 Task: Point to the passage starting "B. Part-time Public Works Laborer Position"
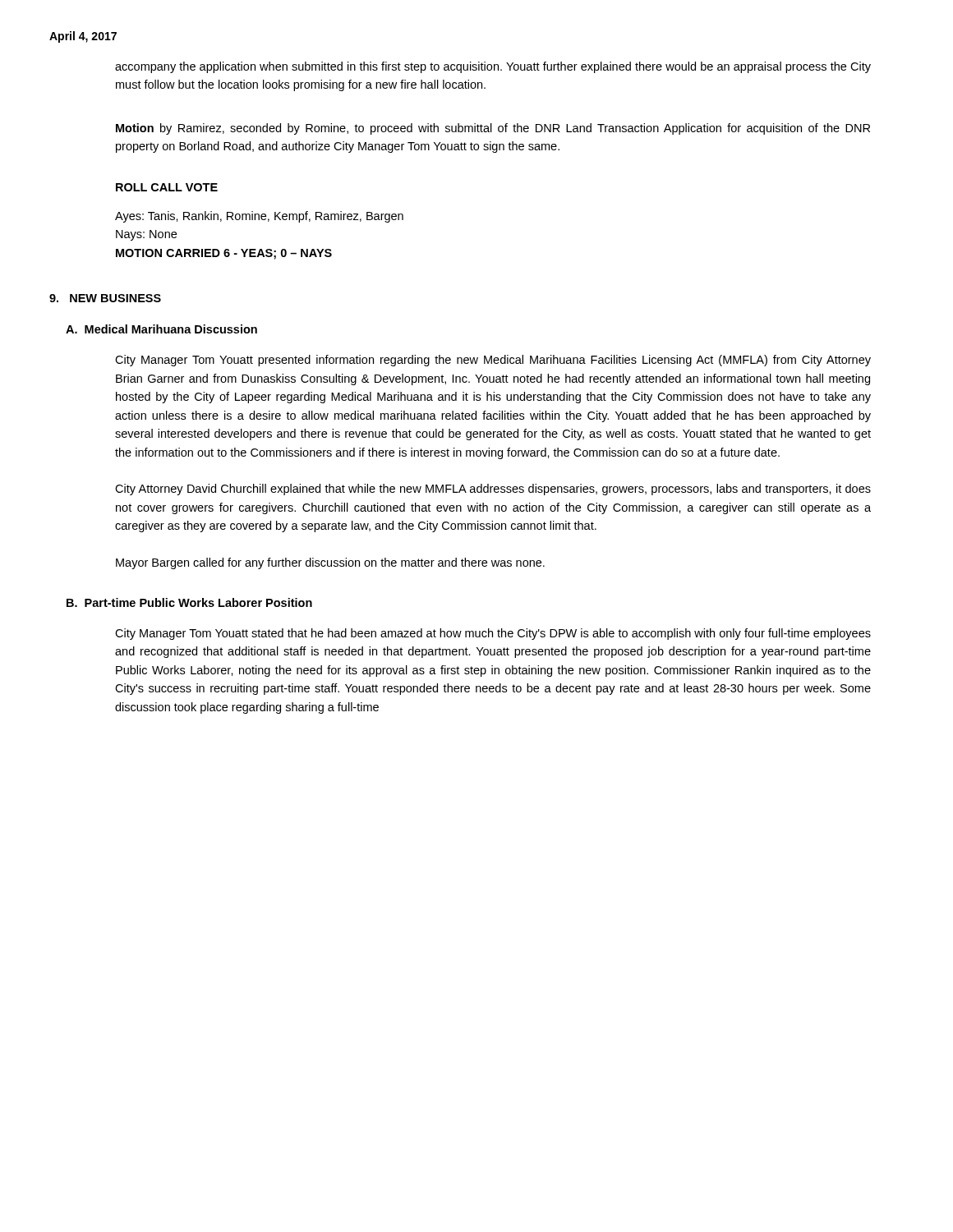[x=189, y=603]
